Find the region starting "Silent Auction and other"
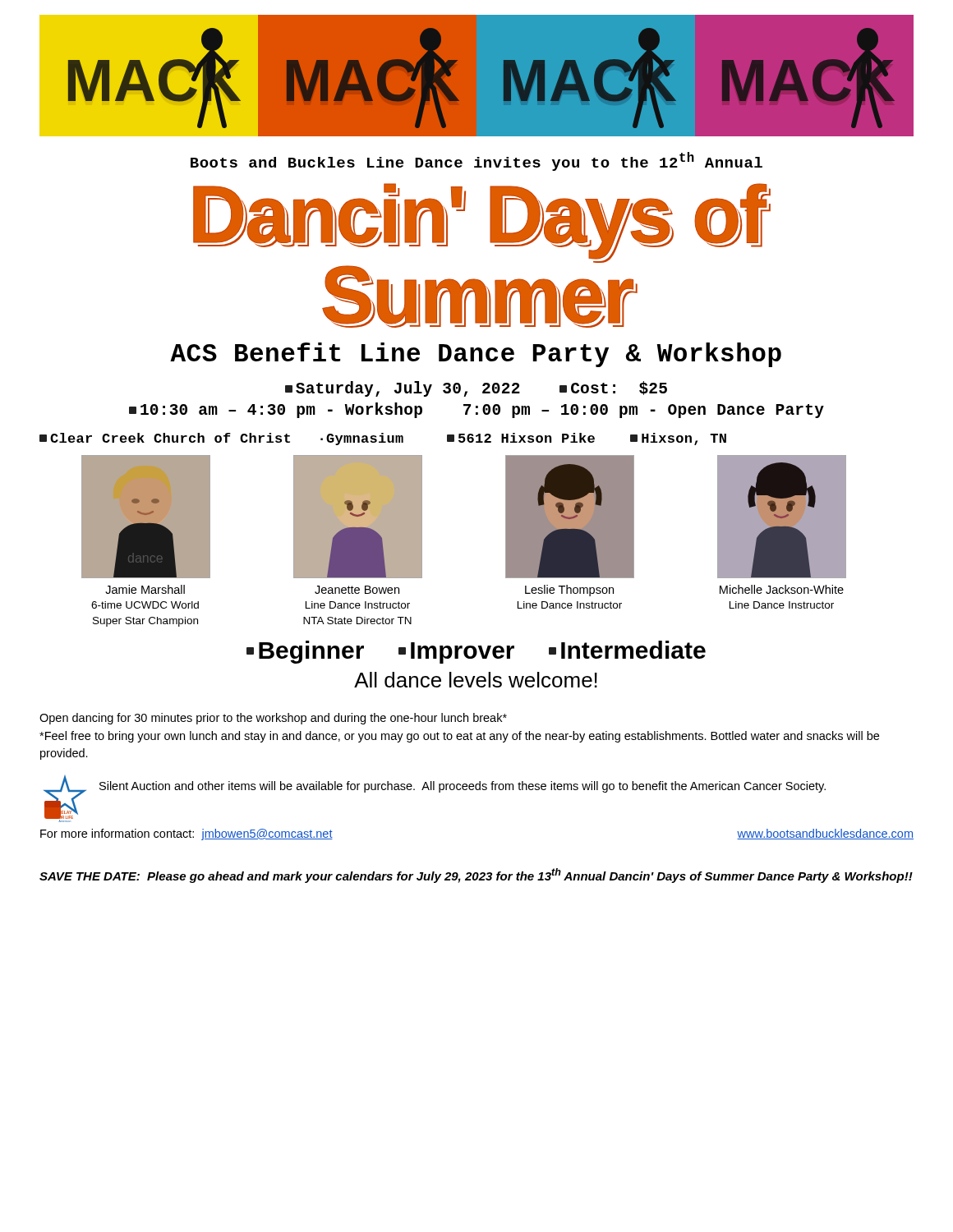 coord(463,786)
